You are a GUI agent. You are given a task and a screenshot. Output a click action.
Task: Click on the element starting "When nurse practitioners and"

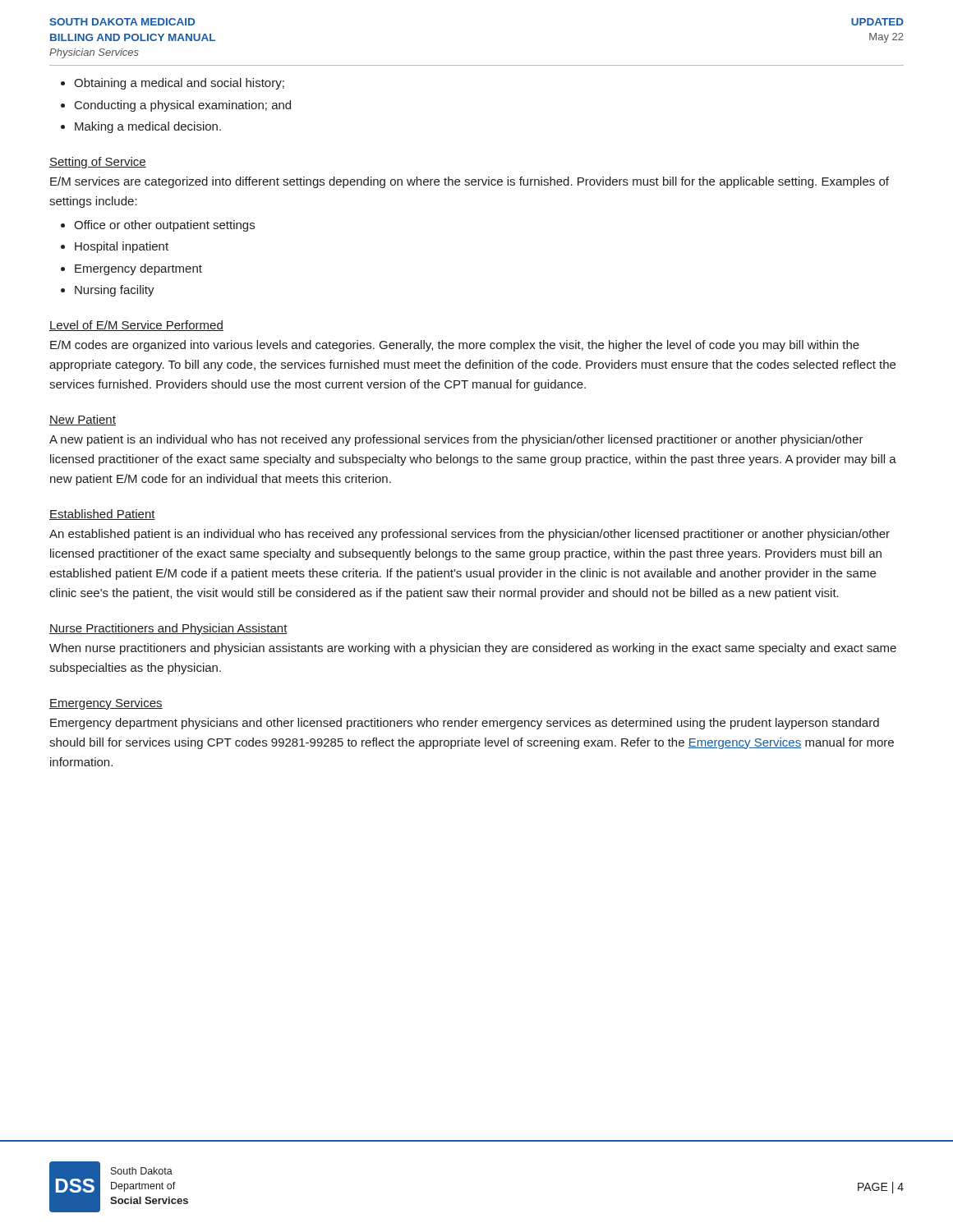[x=476, y=658]
